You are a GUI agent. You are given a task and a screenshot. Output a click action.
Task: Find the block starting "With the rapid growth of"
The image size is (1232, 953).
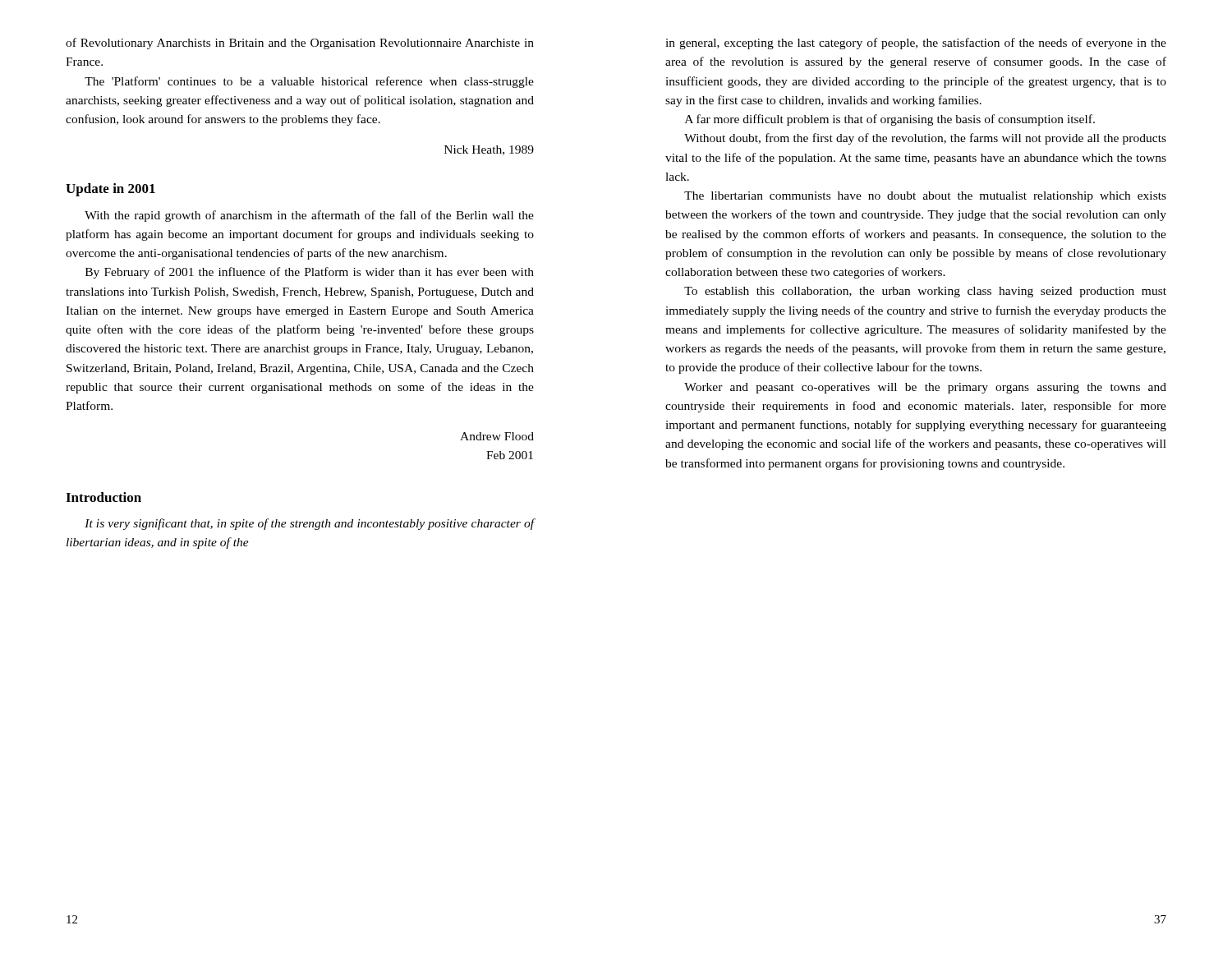(300, 310)
